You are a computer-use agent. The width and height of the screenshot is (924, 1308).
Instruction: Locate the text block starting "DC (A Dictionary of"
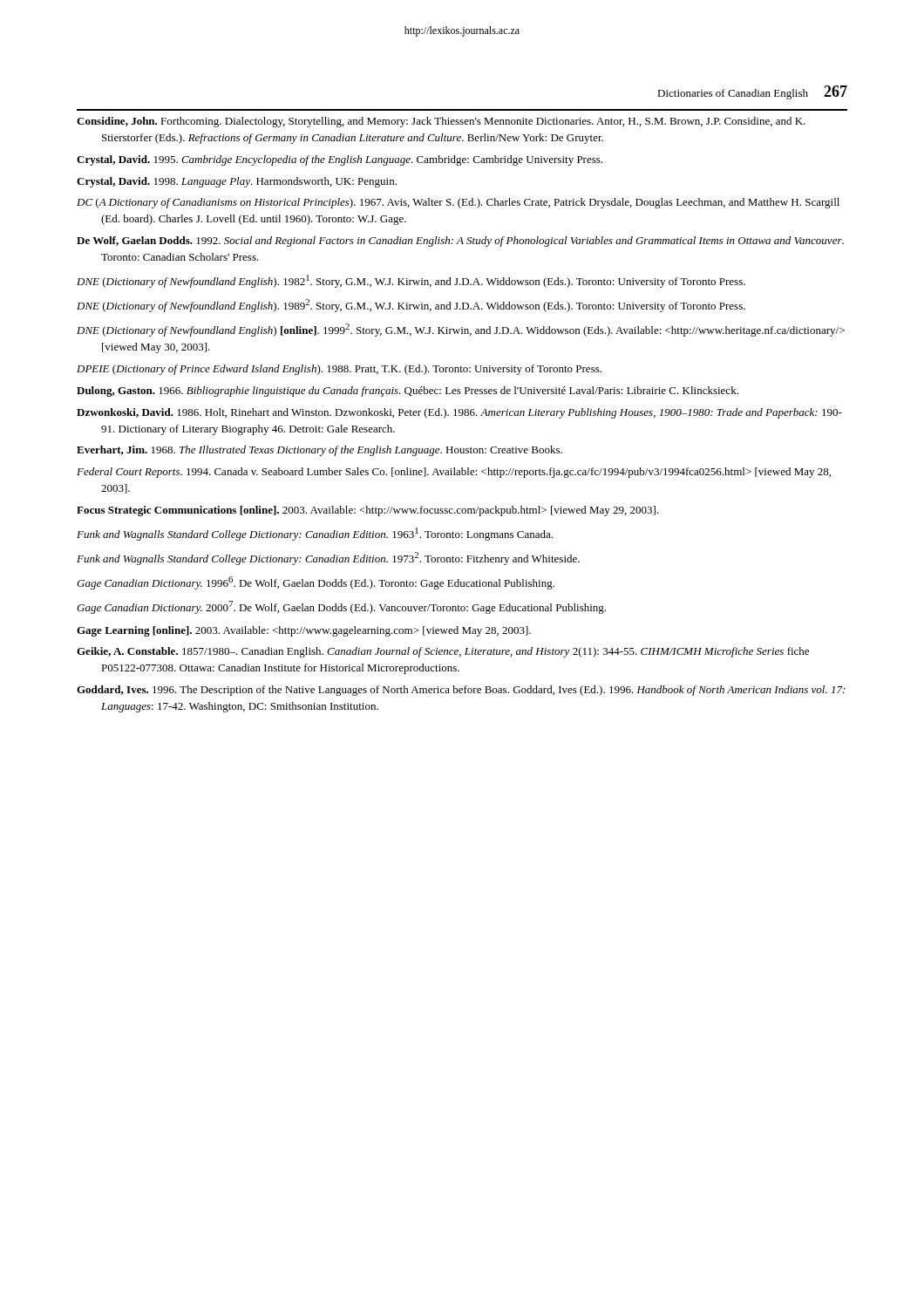tap(458, 210)
